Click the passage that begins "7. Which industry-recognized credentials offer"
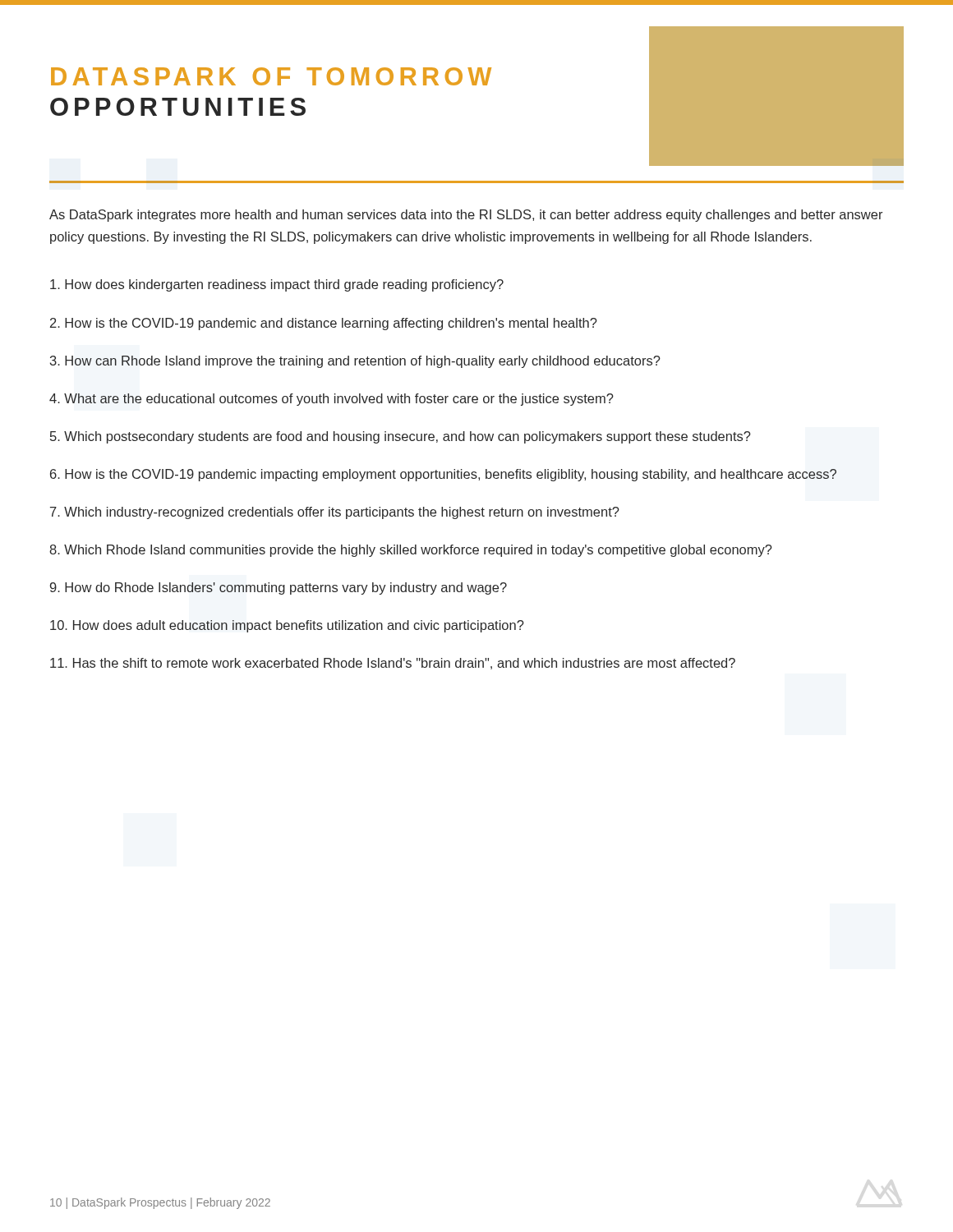 tap(334, 512)
